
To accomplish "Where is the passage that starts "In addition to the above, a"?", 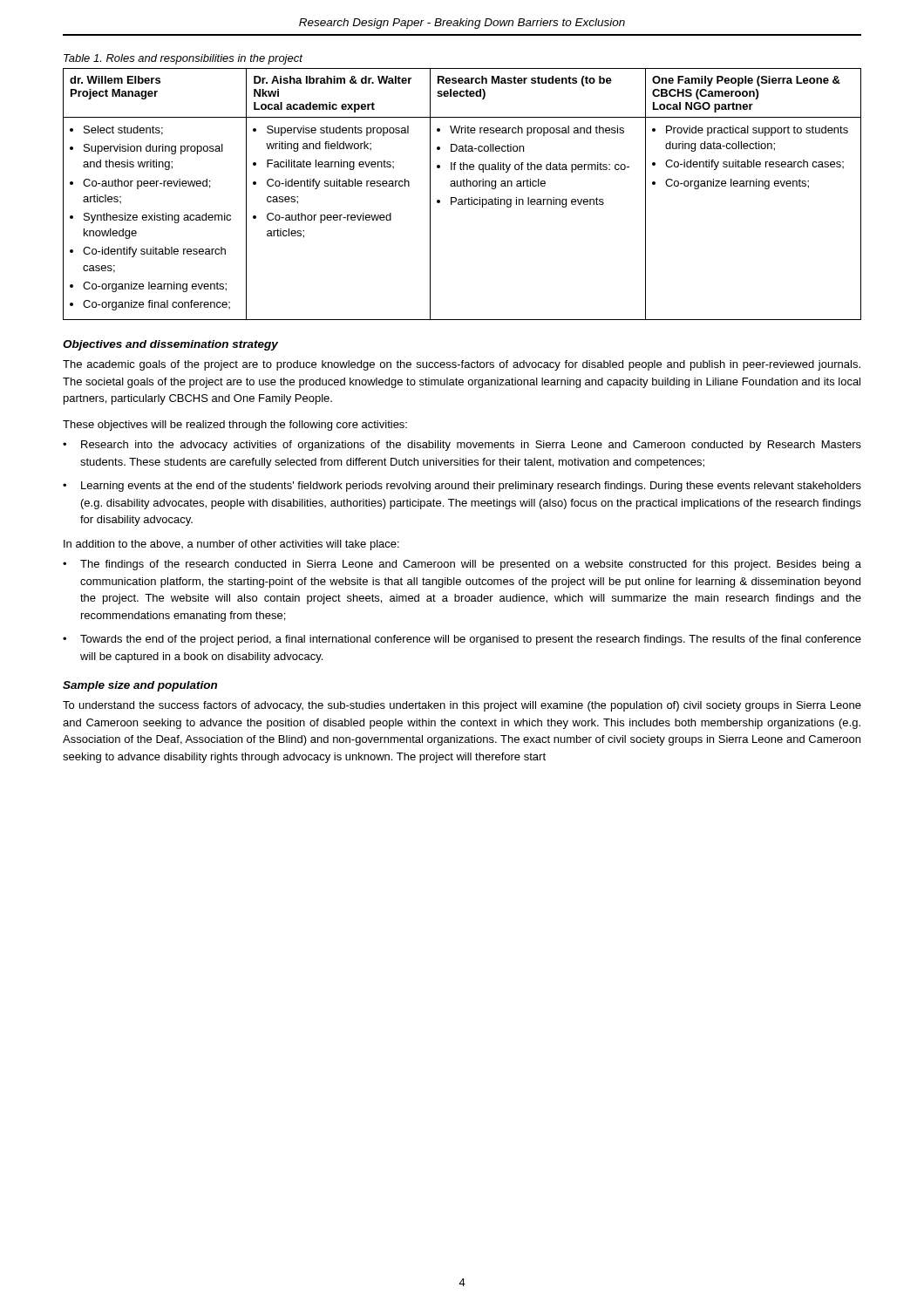I will pos(231,543).
